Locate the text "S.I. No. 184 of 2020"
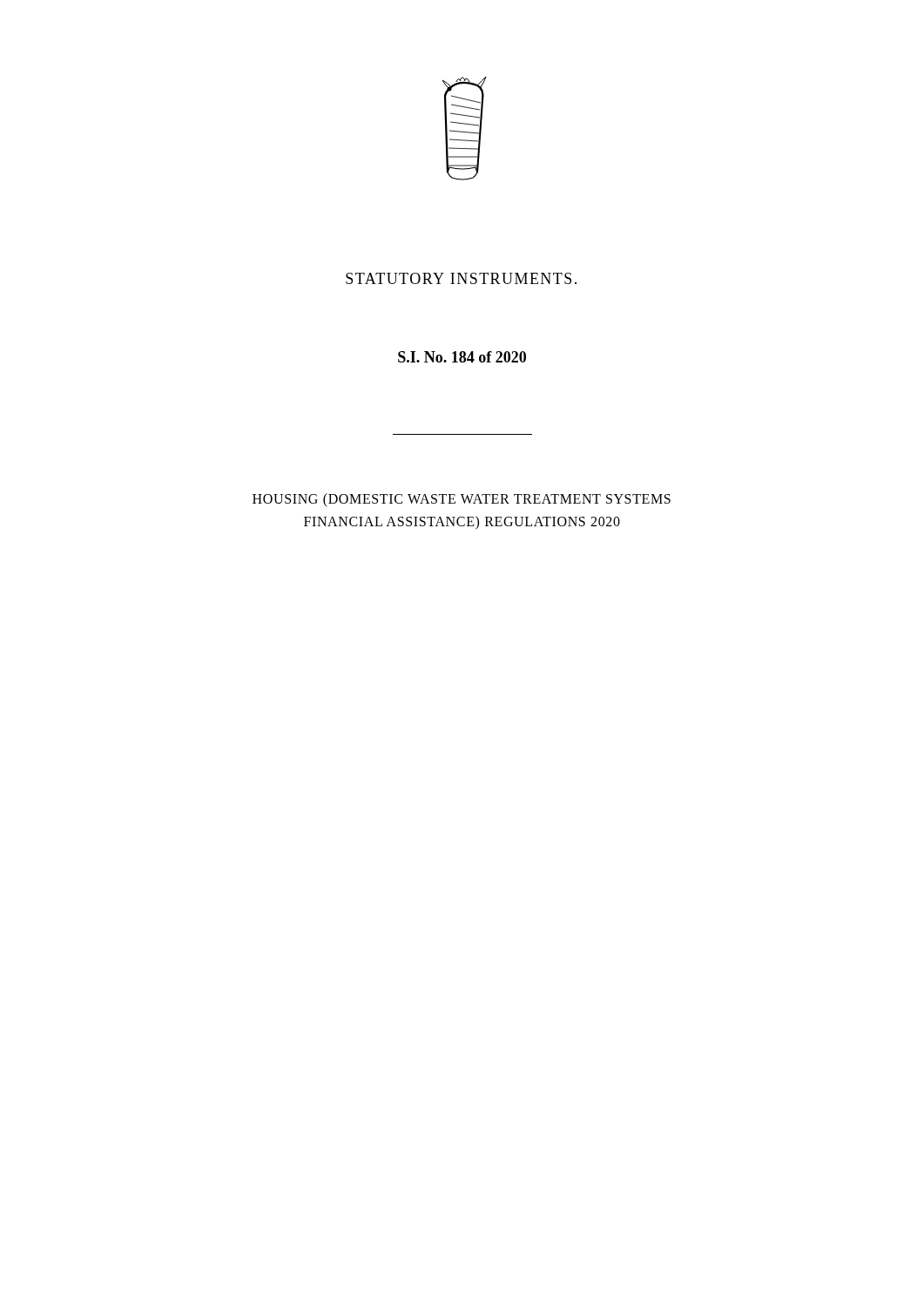The height and width of the screenshot is (1307, 924). 462,357
